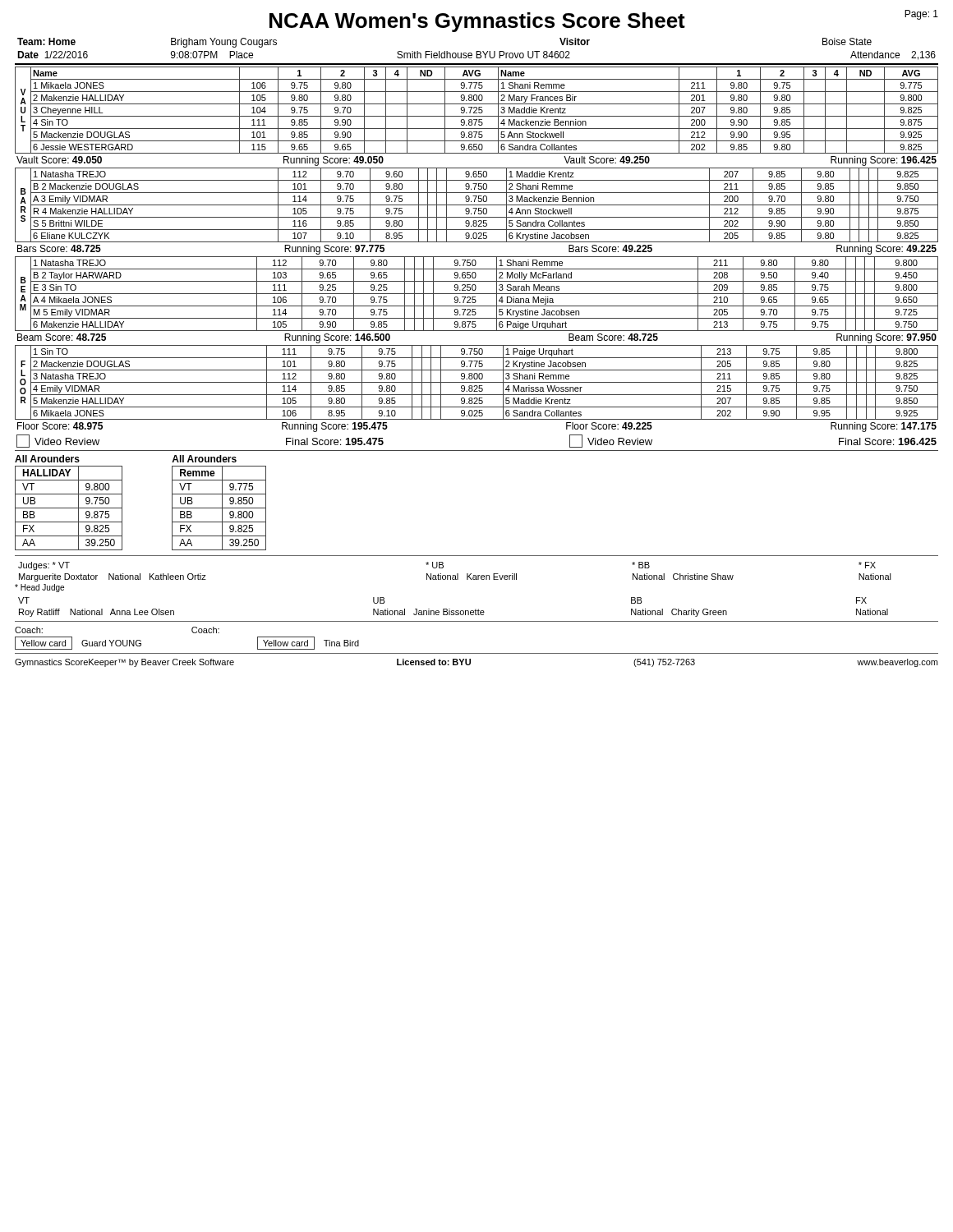
Task: Find the block on this page that starts "Bars Score: 48.725 Running Score:"
Action: [x=476, y=249]
